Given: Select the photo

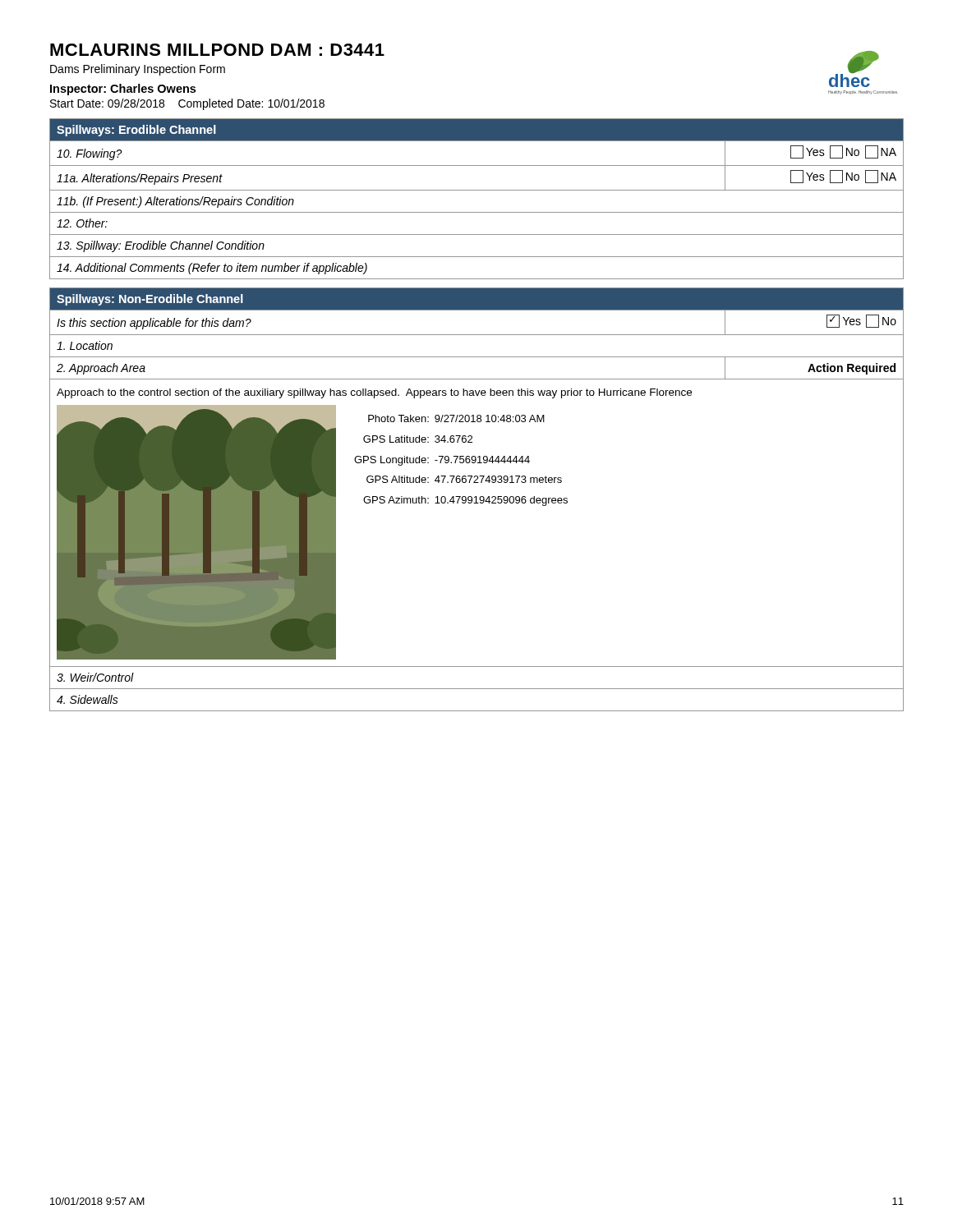Looking at the screenshot, I should (196, 532).
